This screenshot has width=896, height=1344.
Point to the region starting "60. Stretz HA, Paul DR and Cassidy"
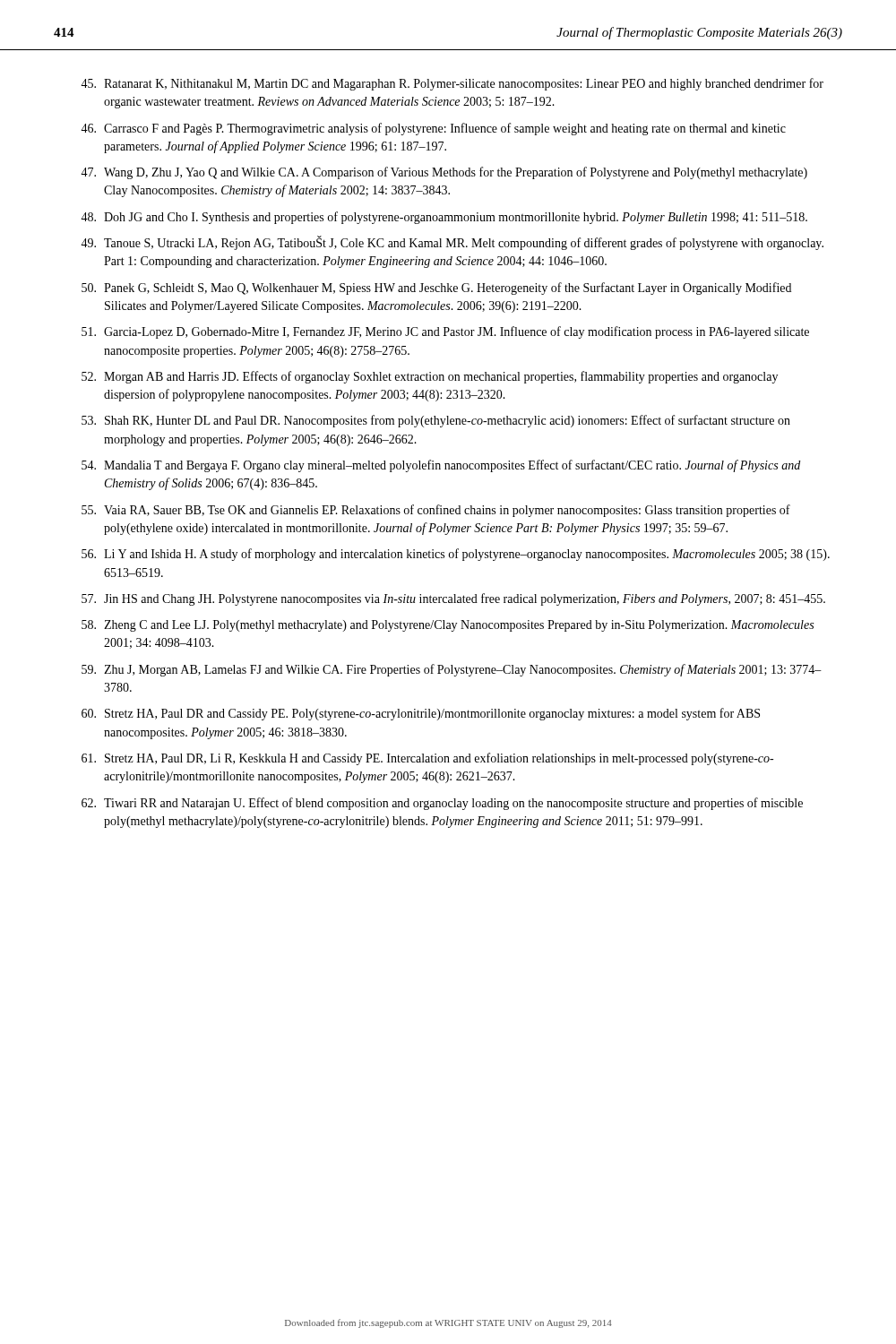448,724
